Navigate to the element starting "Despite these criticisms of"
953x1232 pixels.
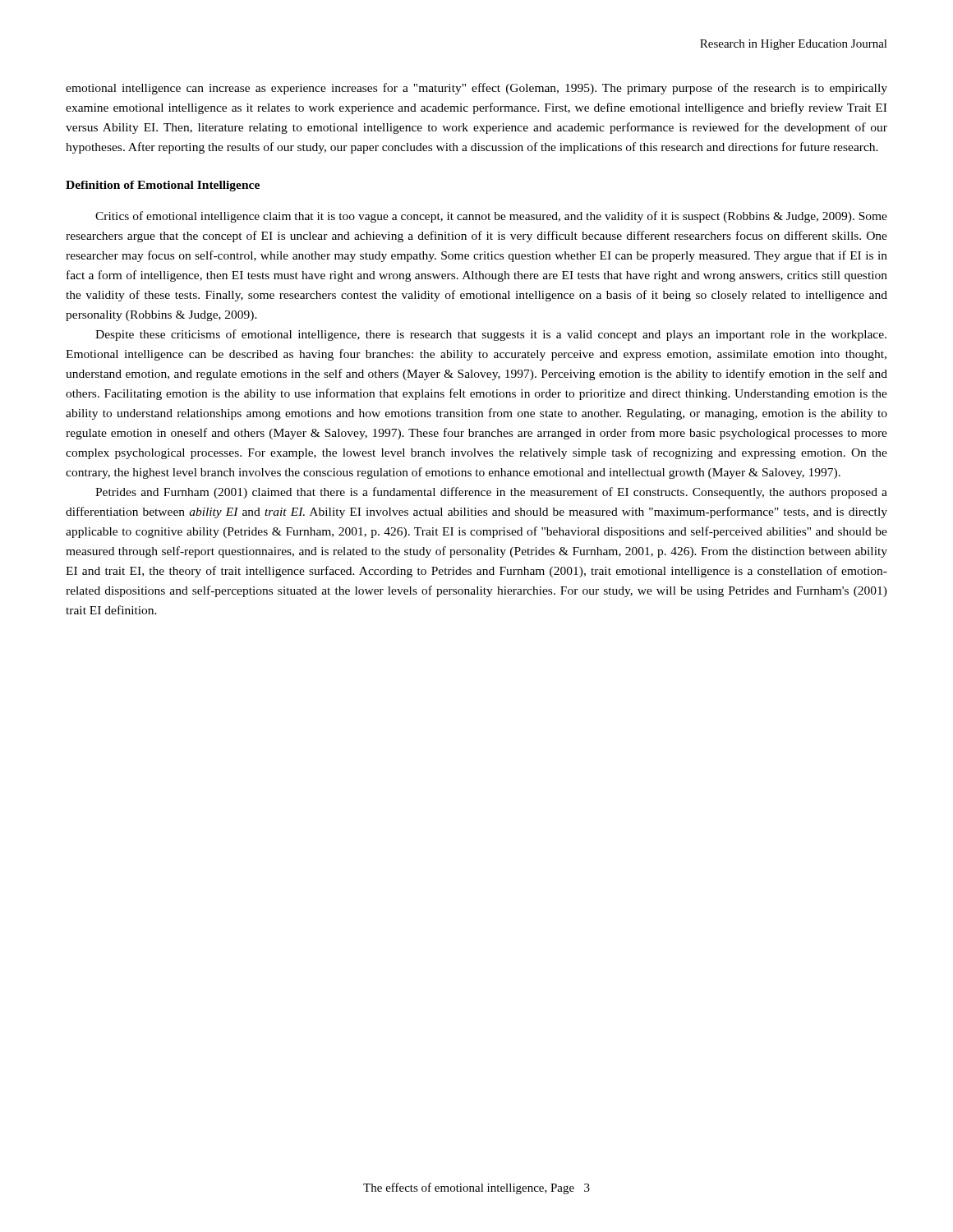[476, 403]
